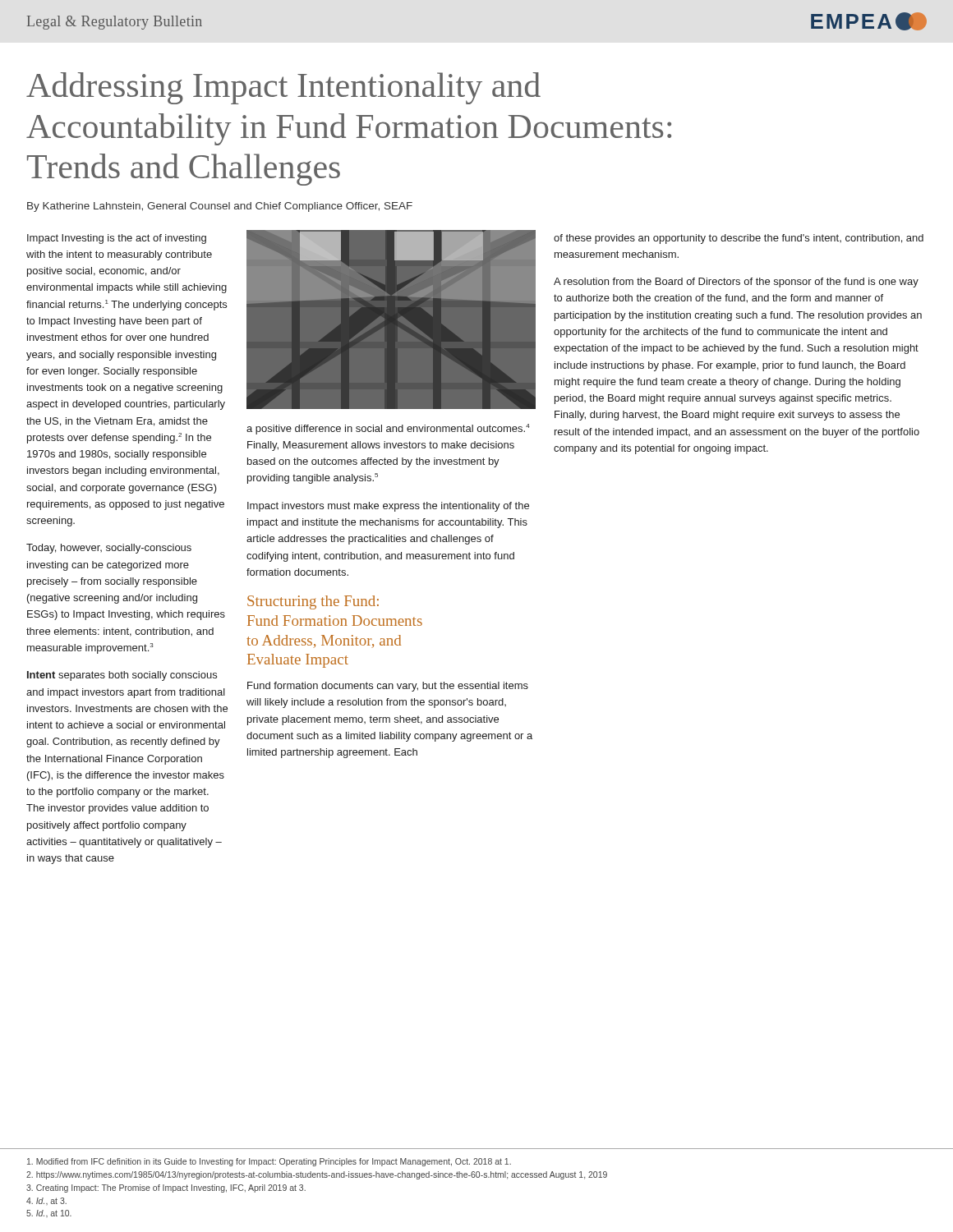Where is the passage that starts "a positive difference in social and"?

tap(388, 453)
